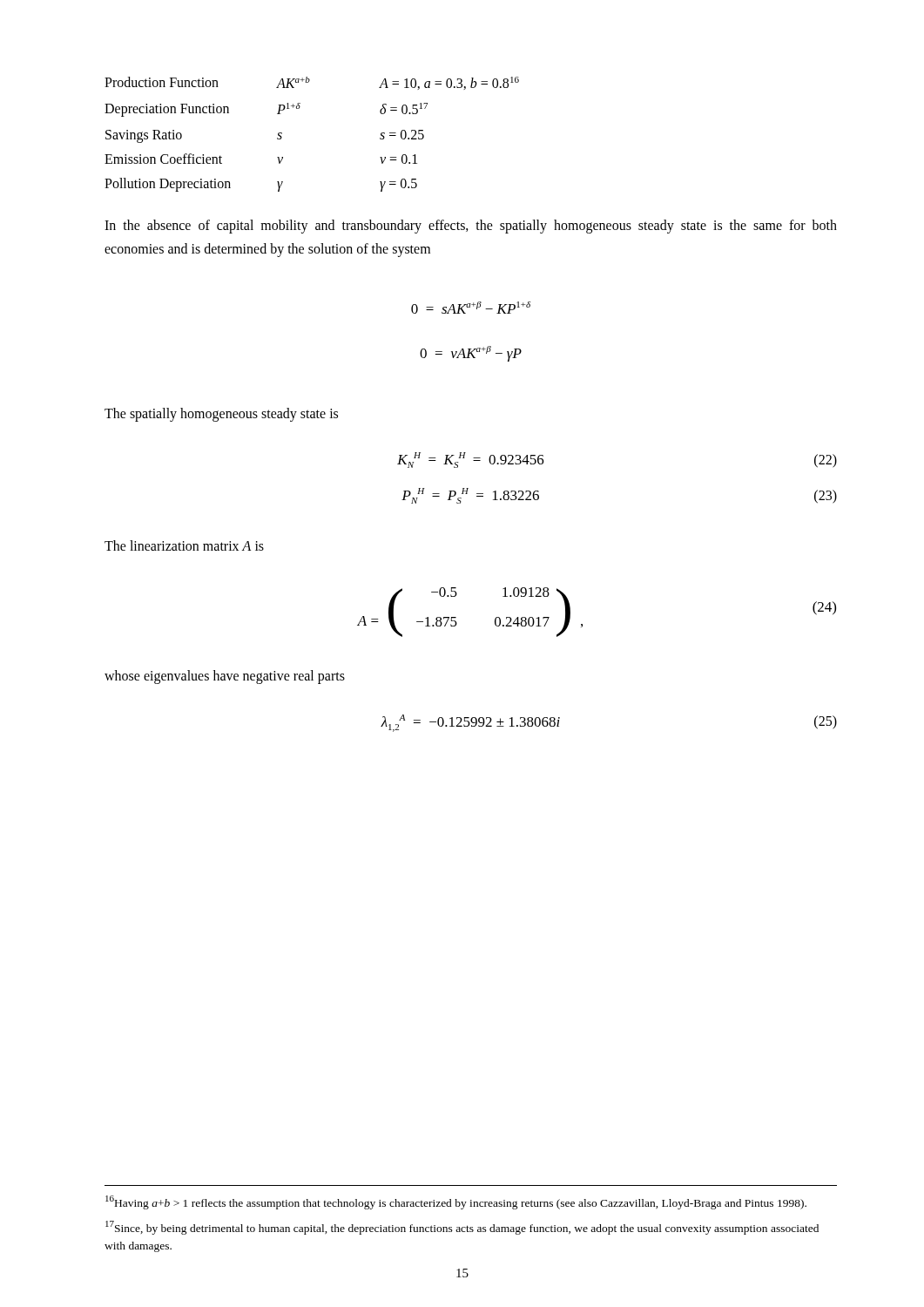
Task: Click on the text starting "λ1,2A = −0.125992 ± 1.38068i (25)"
Action: (x=470, y=723)
